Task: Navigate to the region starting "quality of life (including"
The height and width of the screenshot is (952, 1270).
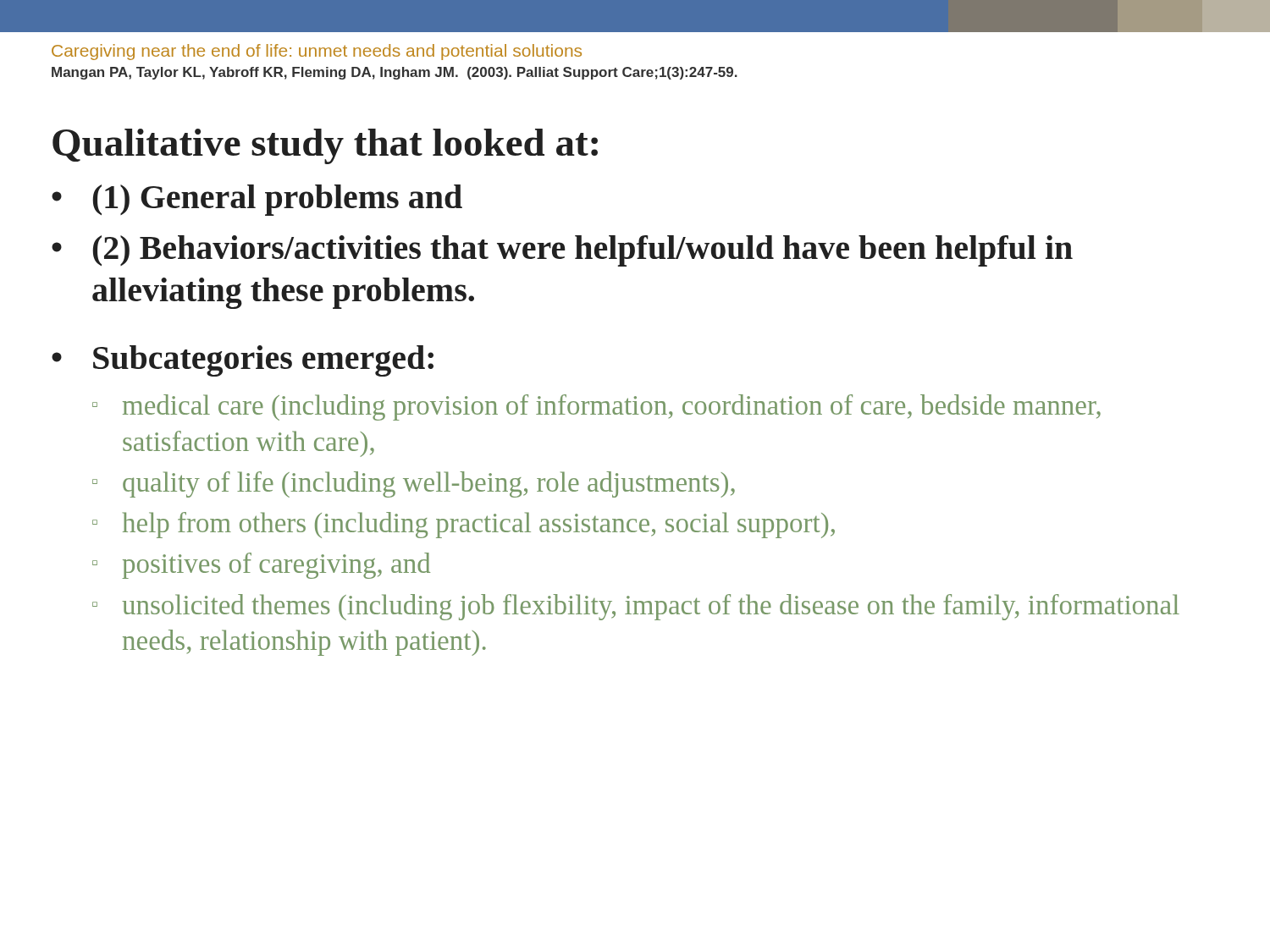Action: click(x=429, y=482)
